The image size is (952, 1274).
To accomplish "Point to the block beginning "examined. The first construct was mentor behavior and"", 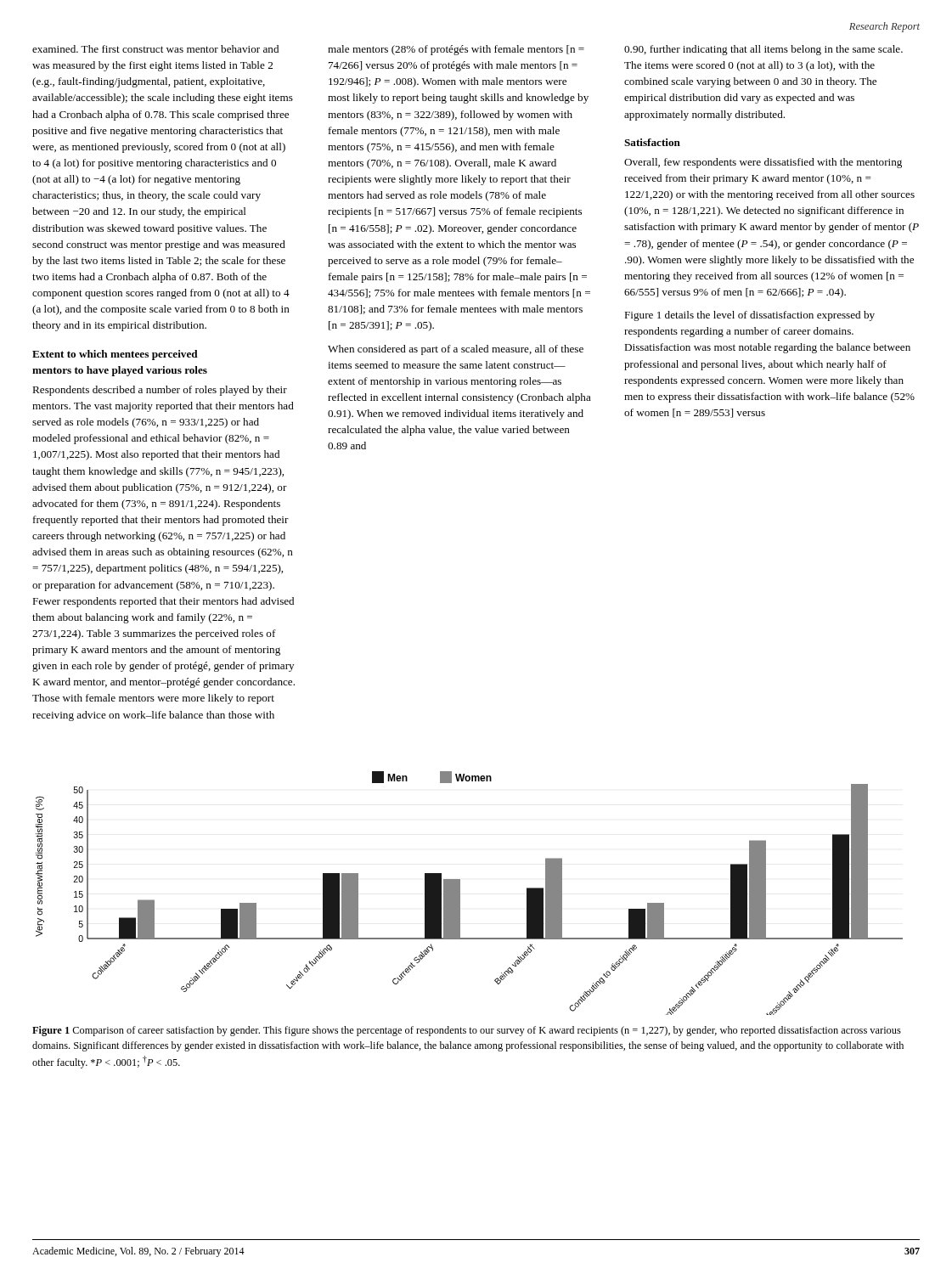I will click(x=164, y=187).
